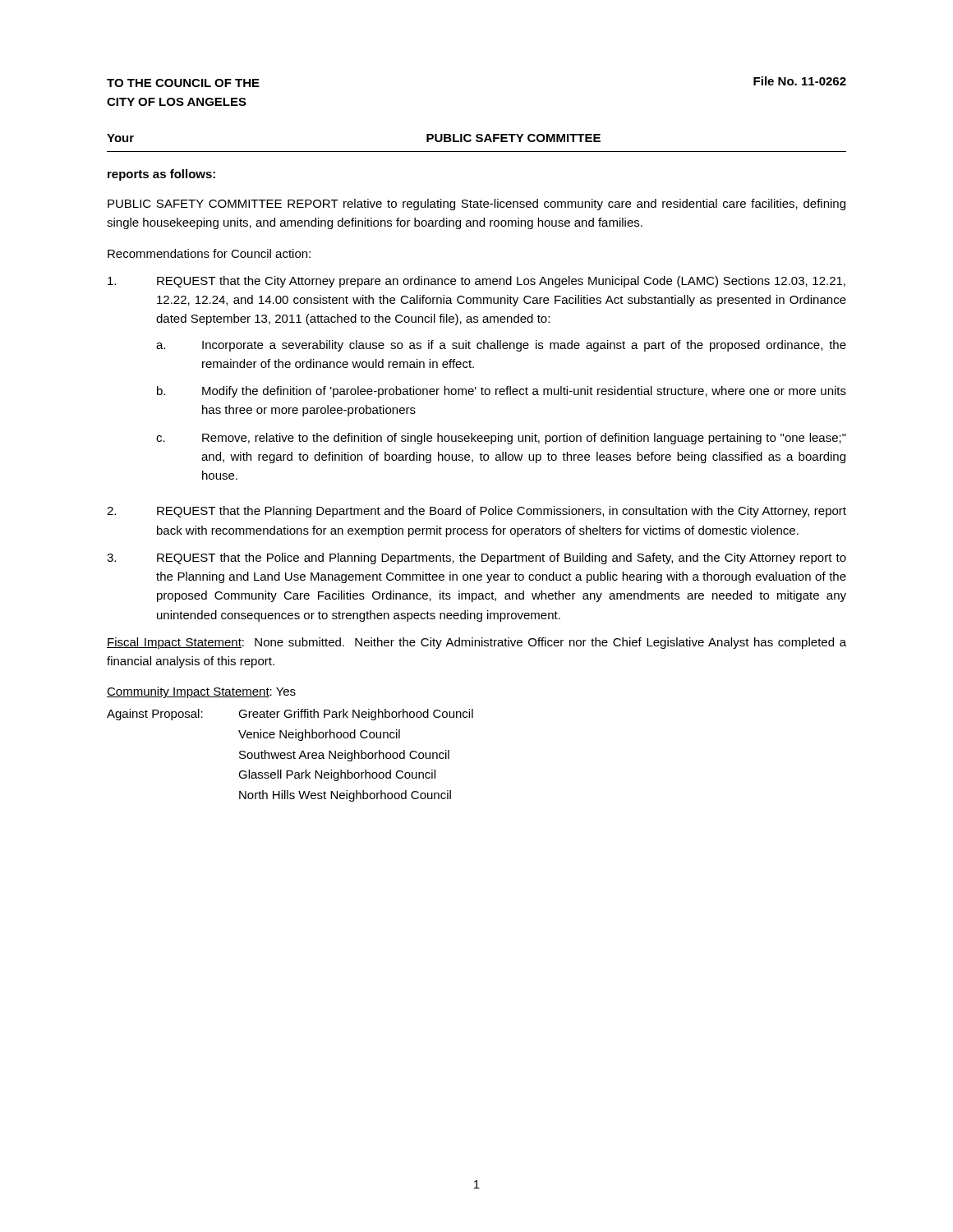Find a section header
953x1232 pixels.
(476, 138)
